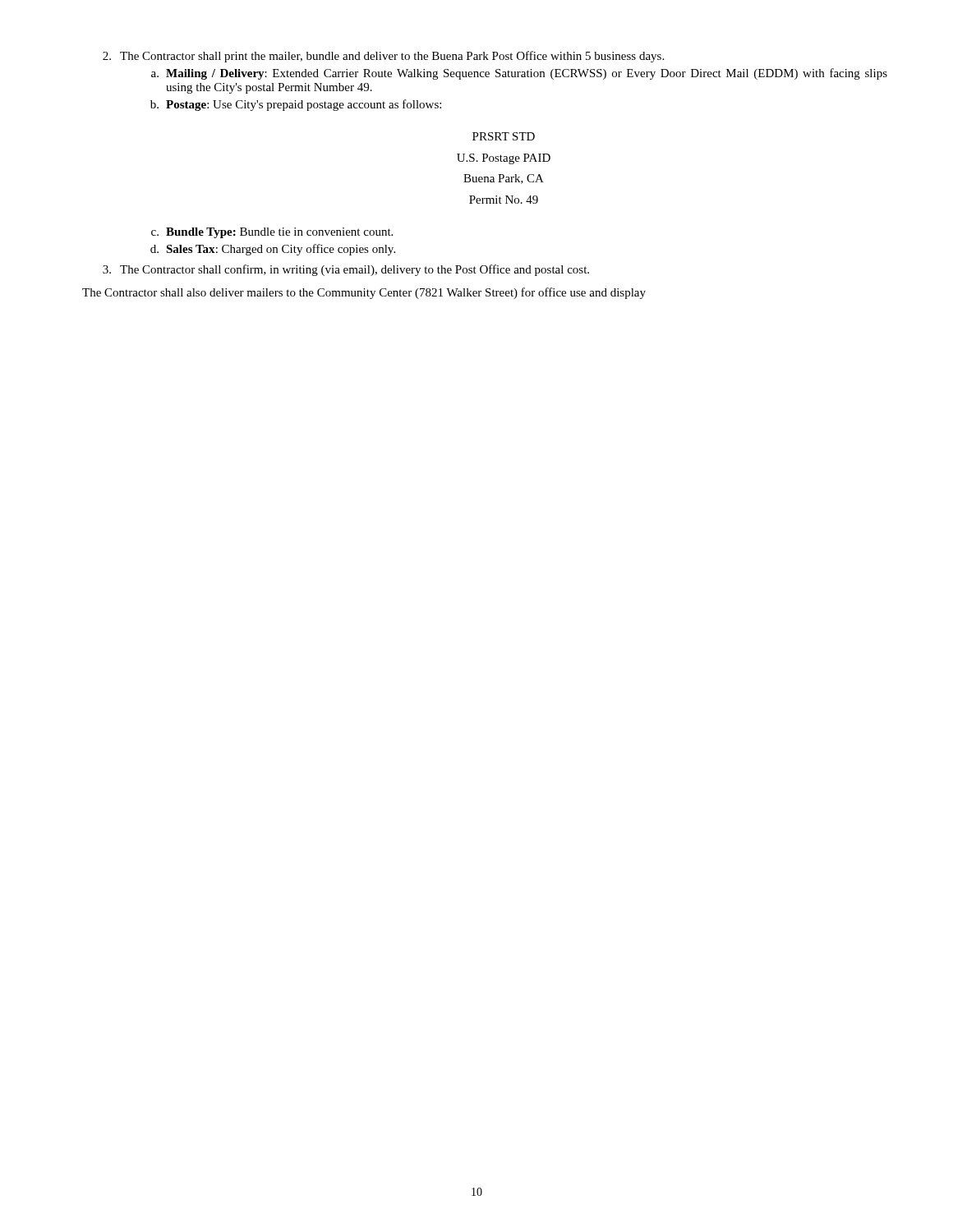Click the passage that begins "c. Bundle Type: Bundle tie in"

coord(272,233)
